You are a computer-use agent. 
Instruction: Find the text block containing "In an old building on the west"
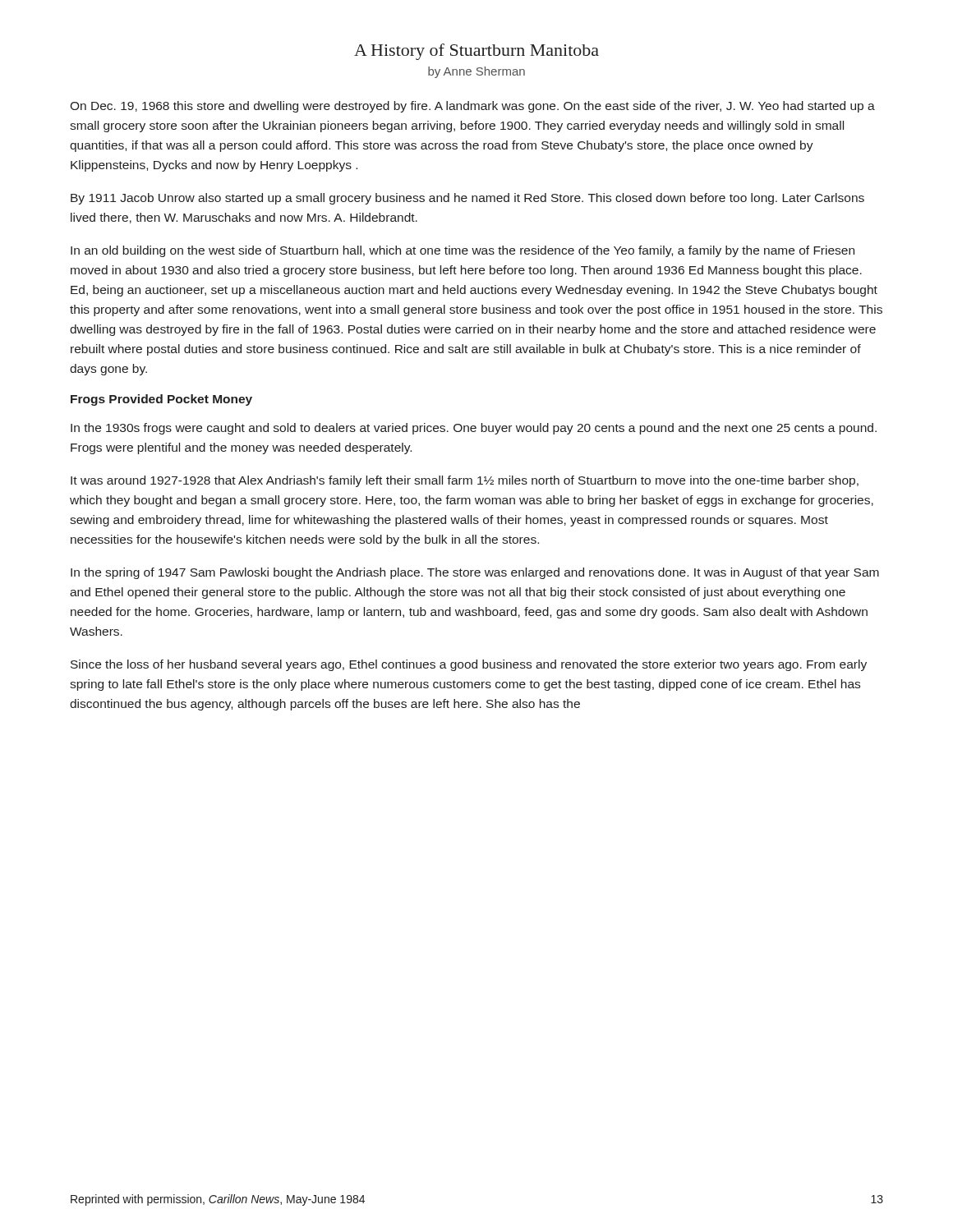pos(476,309)
